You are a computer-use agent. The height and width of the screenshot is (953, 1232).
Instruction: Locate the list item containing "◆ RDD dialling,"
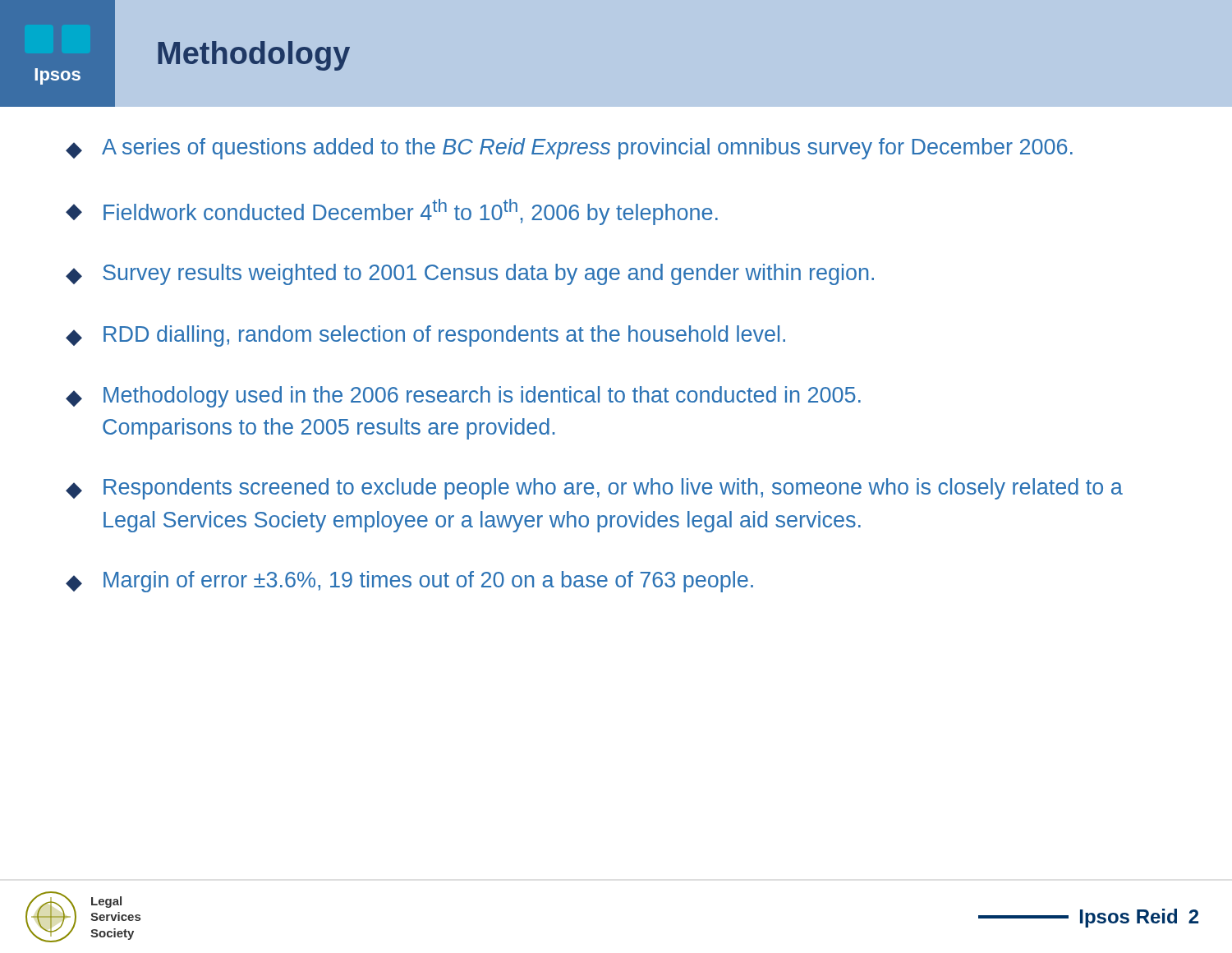[x=426, y=335]
